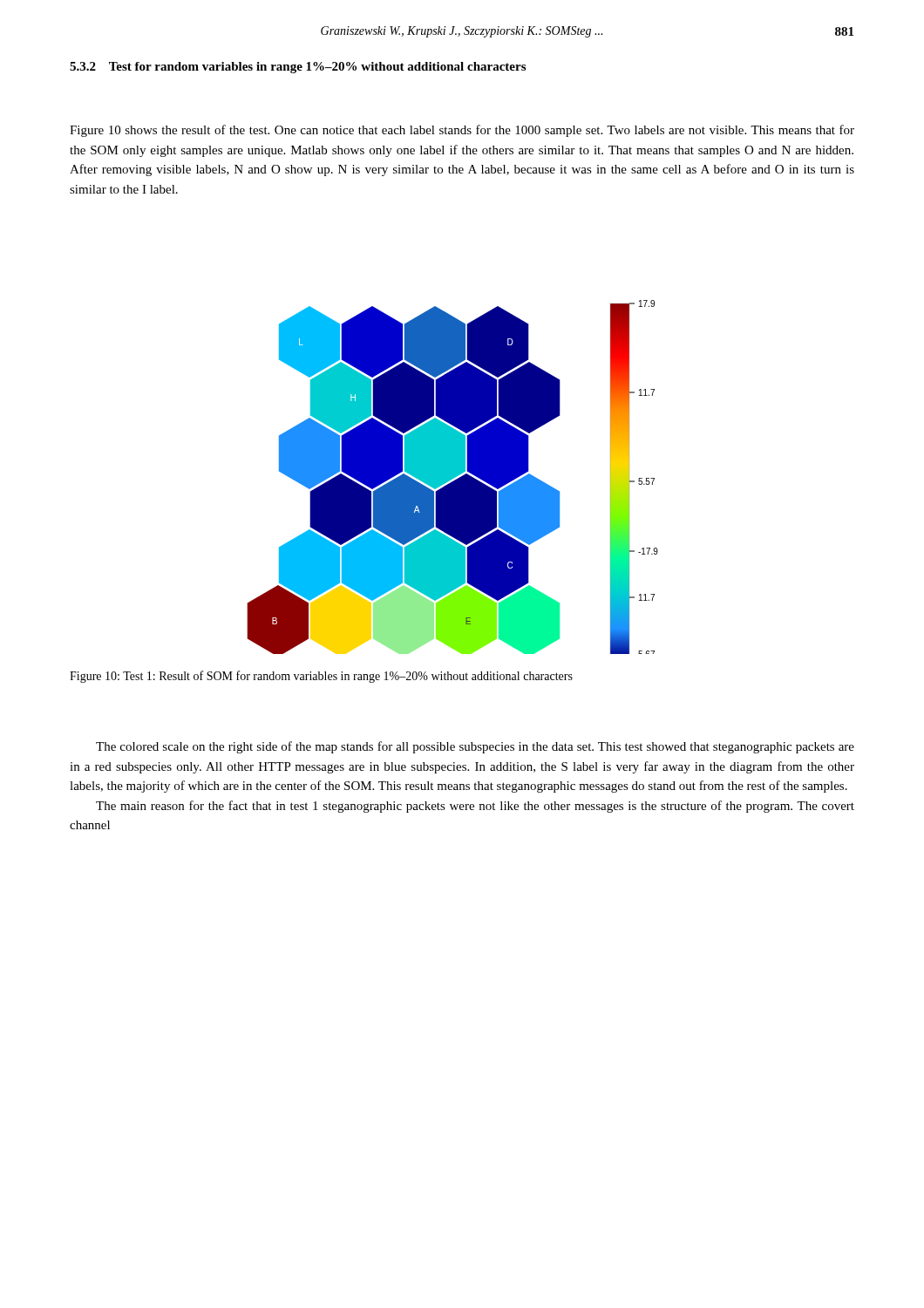This screenshot has height=1308, width=924.
Task: Select the text starting "5.3.2 Test for random variables in range 1%–20%"
Action: 462,67
